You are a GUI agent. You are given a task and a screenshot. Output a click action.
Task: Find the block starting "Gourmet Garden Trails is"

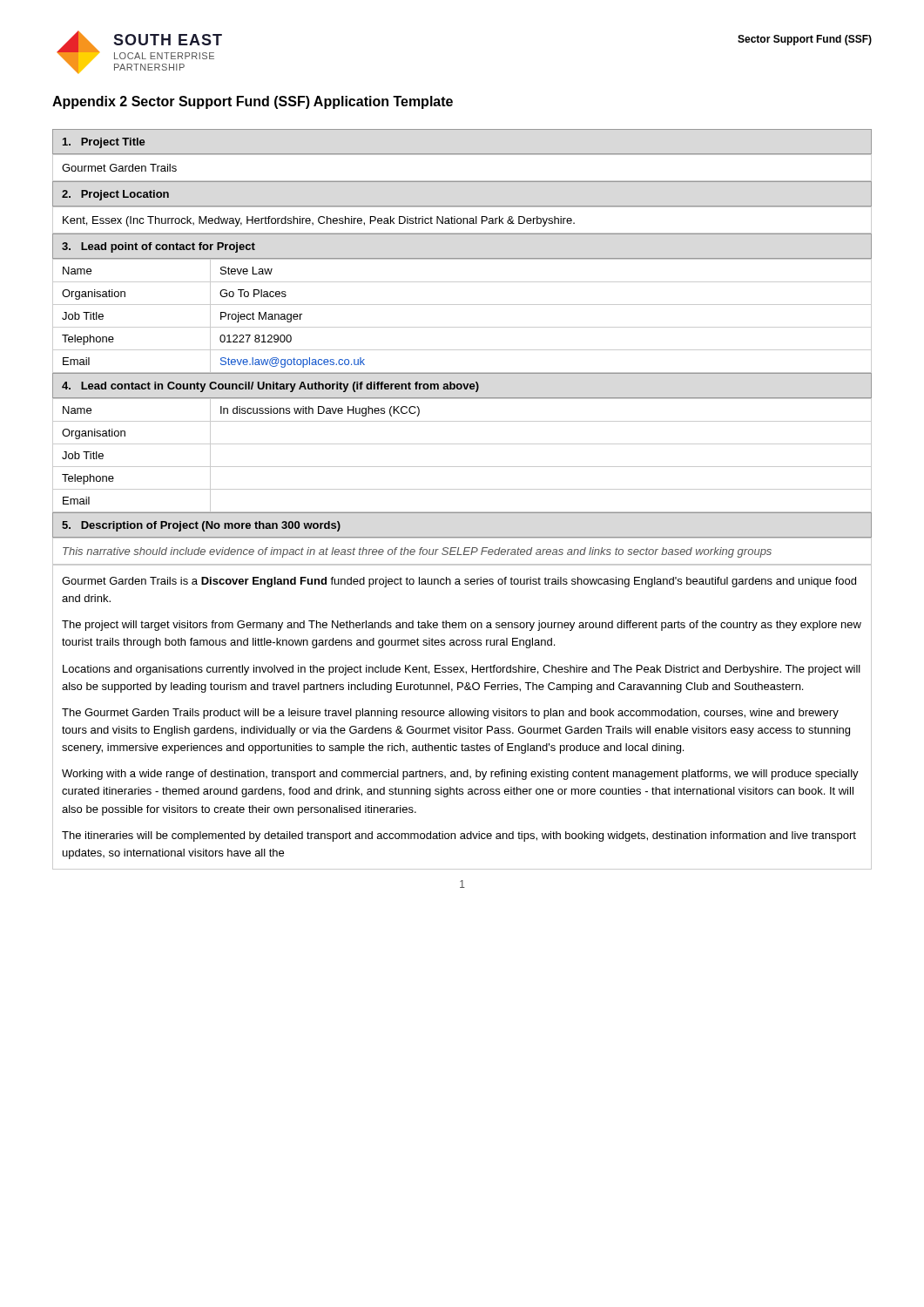[x=462, y=717]
